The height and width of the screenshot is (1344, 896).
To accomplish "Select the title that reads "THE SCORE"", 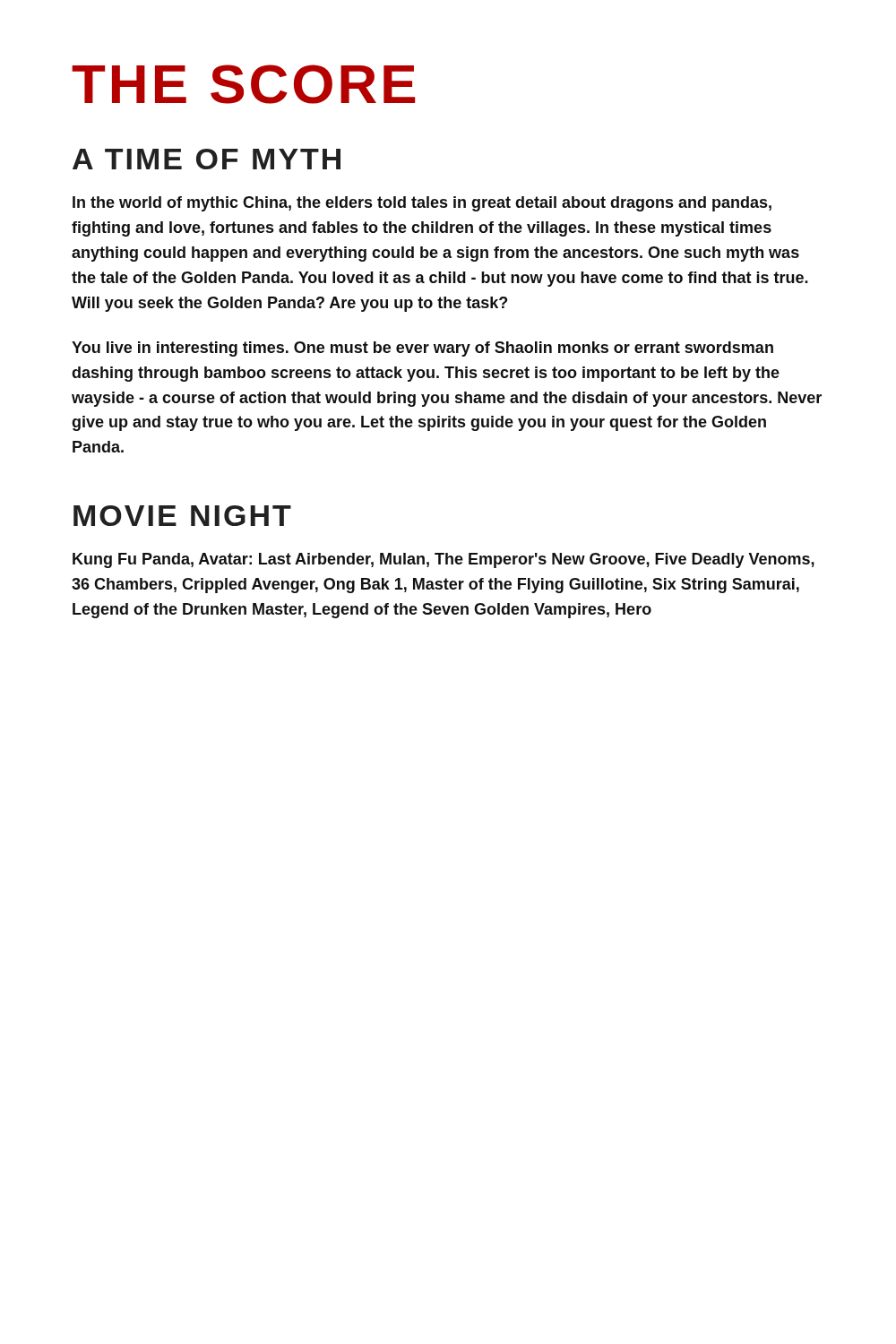I will (x=246, y=84).
